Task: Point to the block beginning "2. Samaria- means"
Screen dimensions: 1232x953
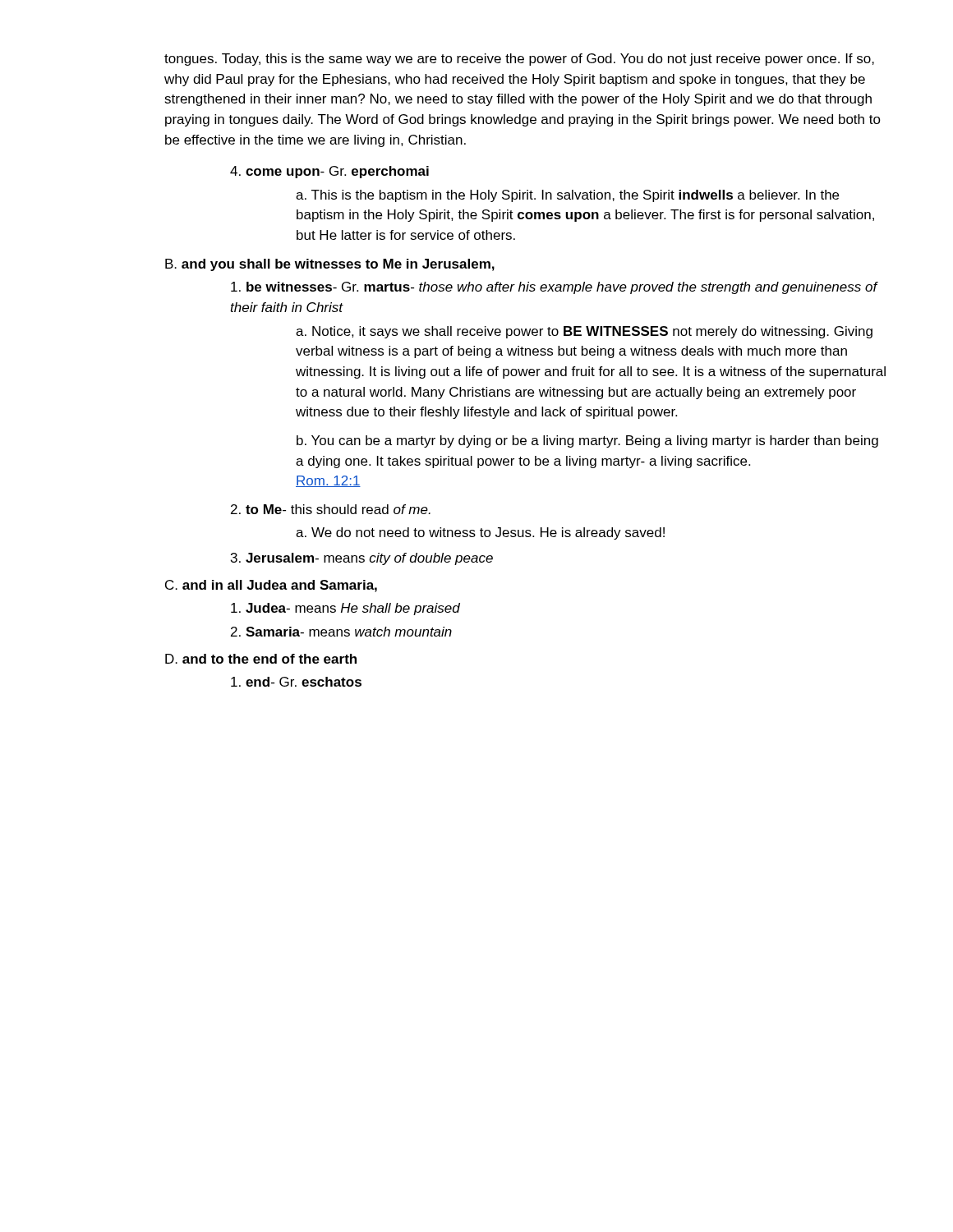Action: [341, 632]
